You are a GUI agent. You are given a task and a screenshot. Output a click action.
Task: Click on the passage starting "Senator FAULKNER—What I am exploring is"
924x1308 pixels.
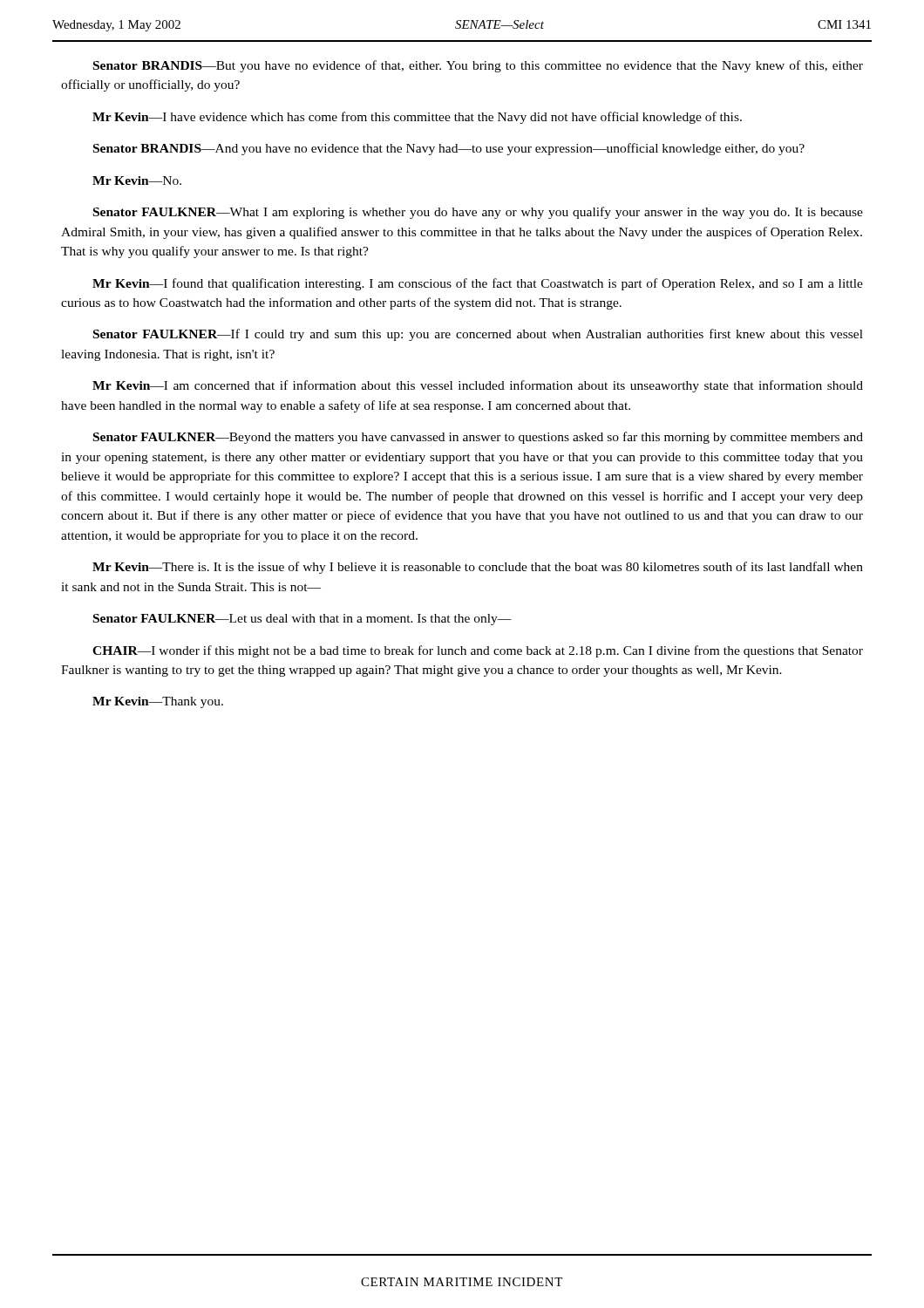click(x=462, y=231)
